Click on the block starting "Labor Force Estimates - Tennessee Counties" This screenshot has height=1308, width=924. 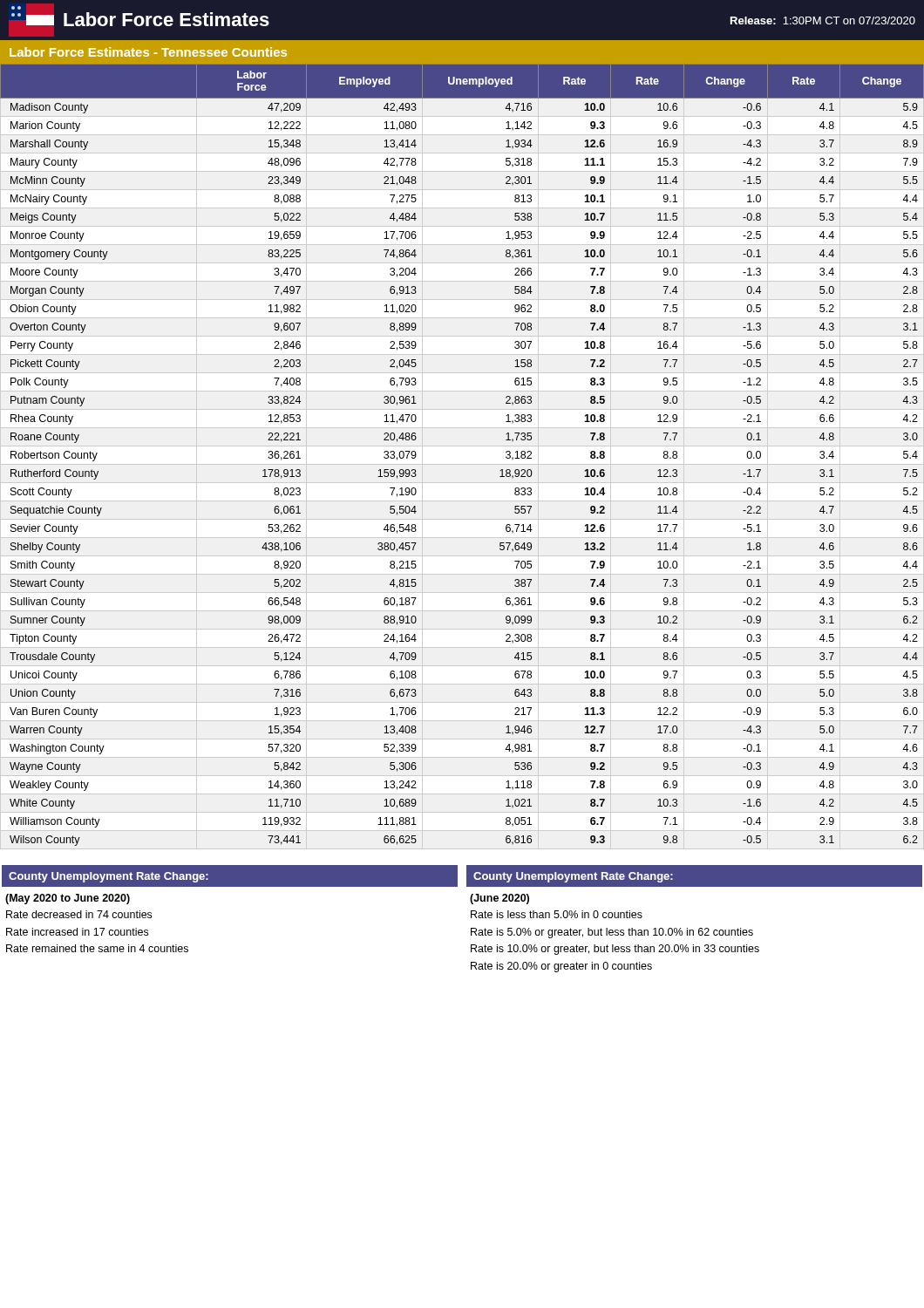click(x=148, y=52)
